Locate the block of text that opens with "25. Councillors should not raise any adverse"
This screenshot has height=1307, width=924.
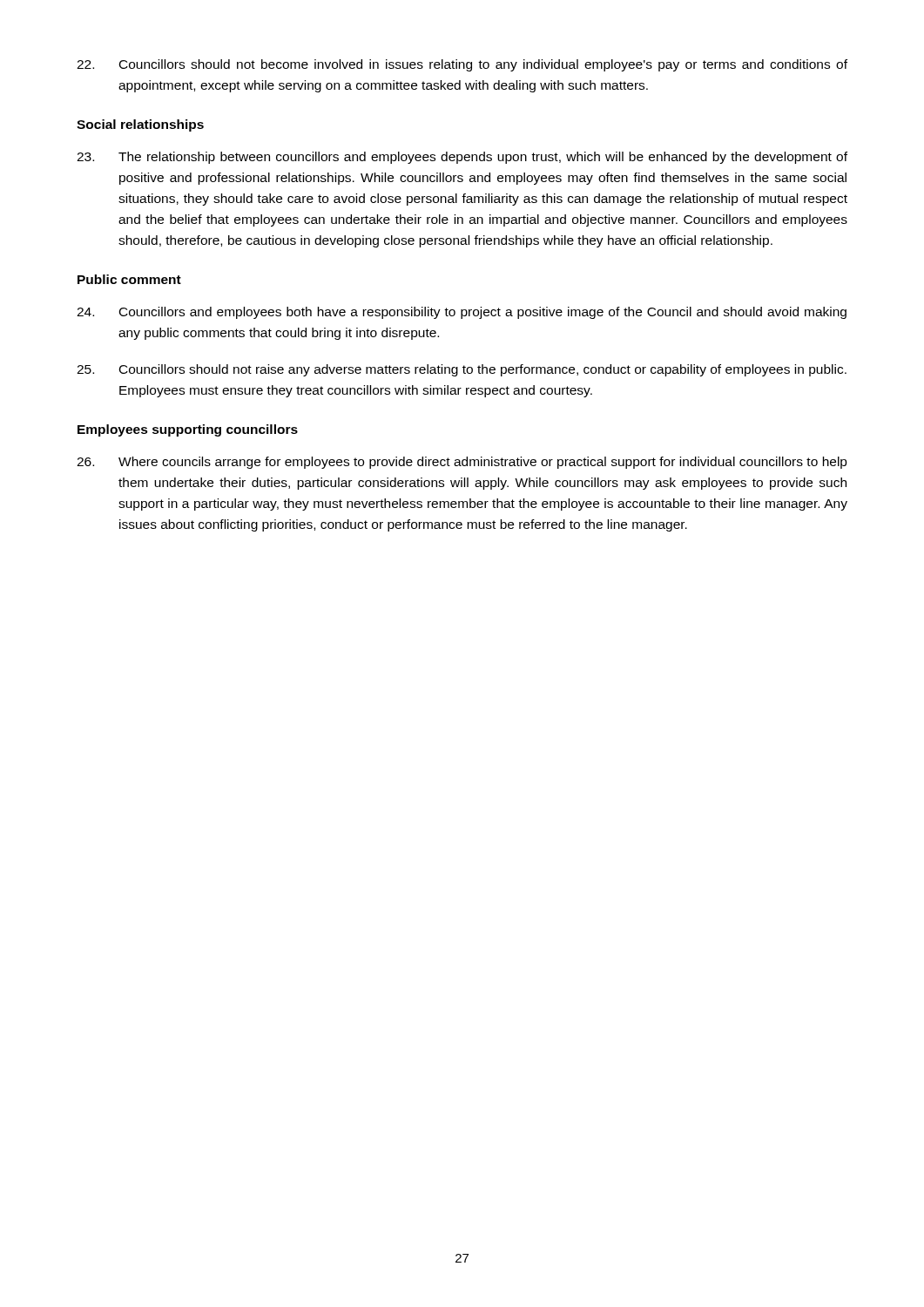462,380
